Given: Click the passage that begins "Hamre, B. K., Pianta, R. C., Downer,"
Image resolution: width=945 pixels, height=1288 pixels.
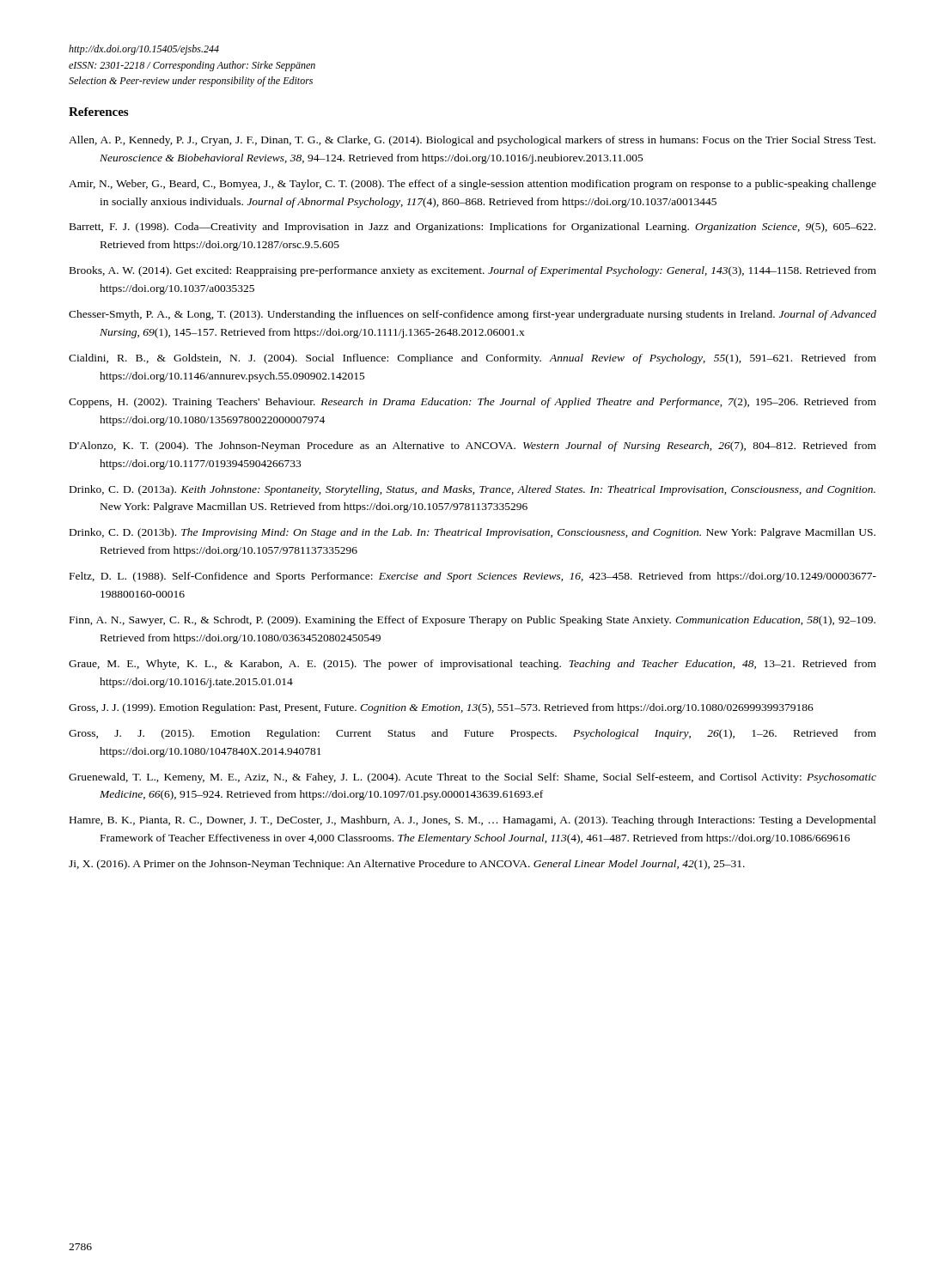Looking at the screenshot, I should (x=472, y=829).
